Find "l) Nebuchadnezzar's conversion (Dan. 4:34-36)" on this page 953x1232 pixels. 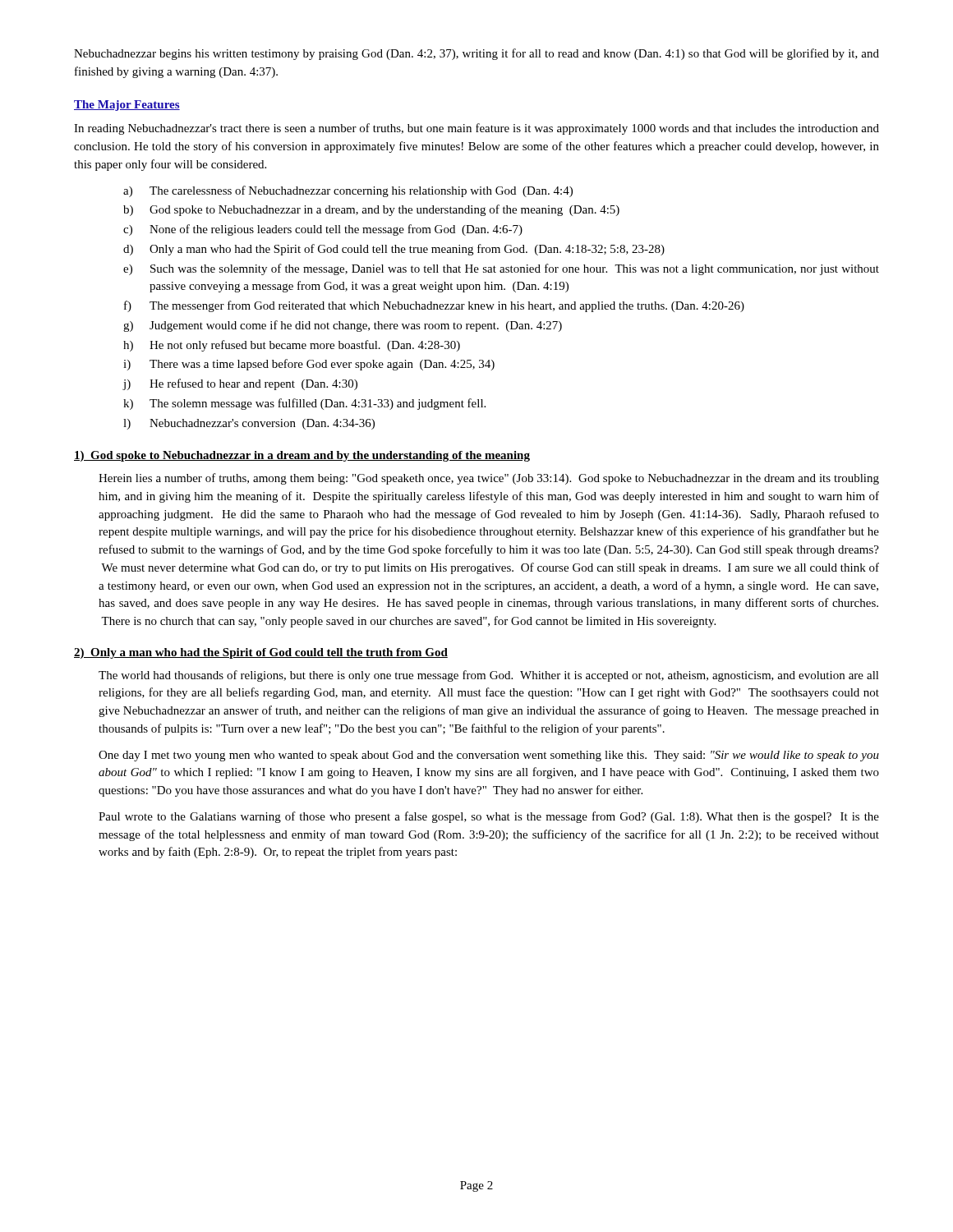pyautogui.click(x=249, y=424)
